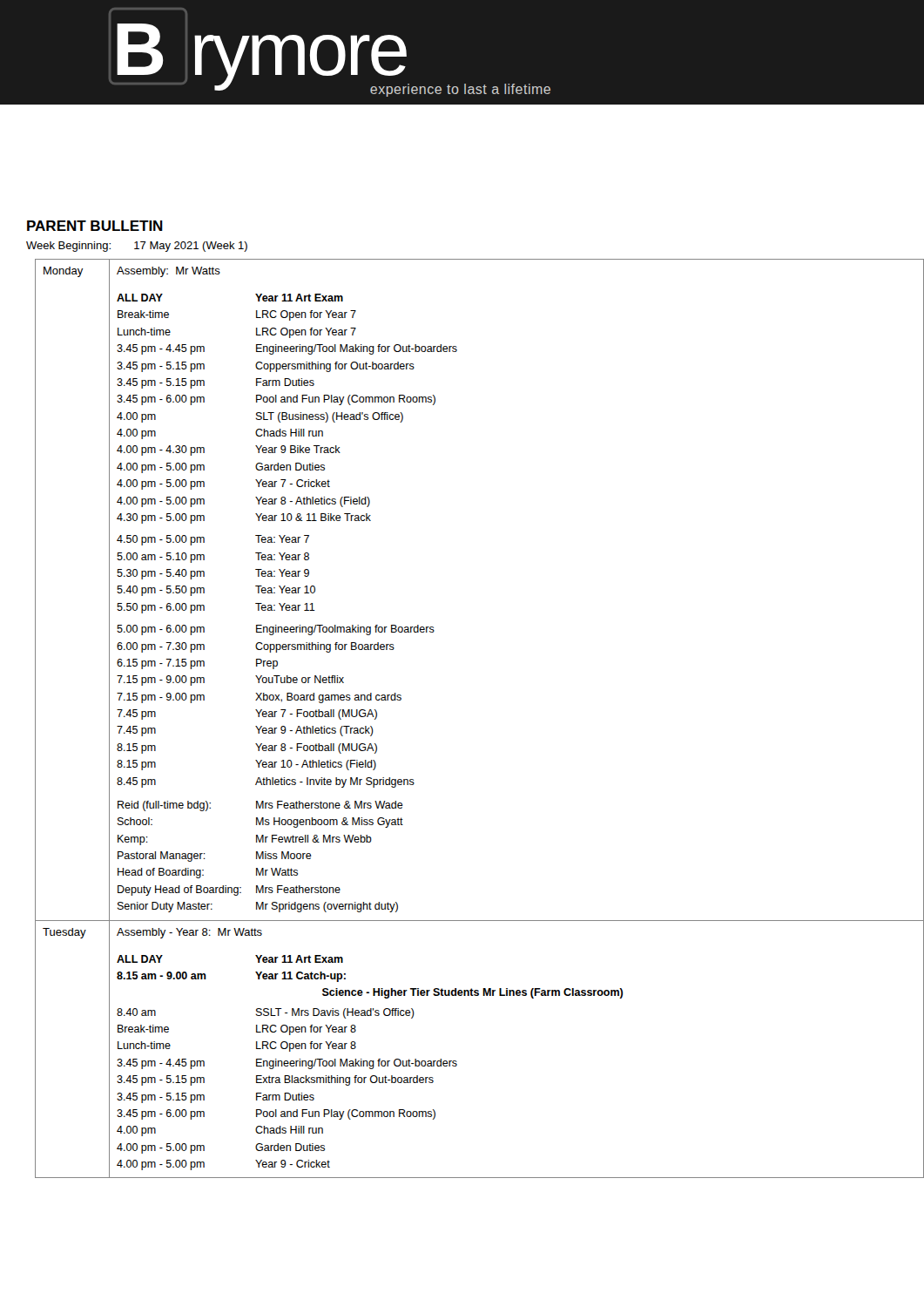This screenshot has height=1307, width=924.
Task: Click on the text block that says "Week Beginning: 17 May 2021 (Week"
Action: click(137, 245)
